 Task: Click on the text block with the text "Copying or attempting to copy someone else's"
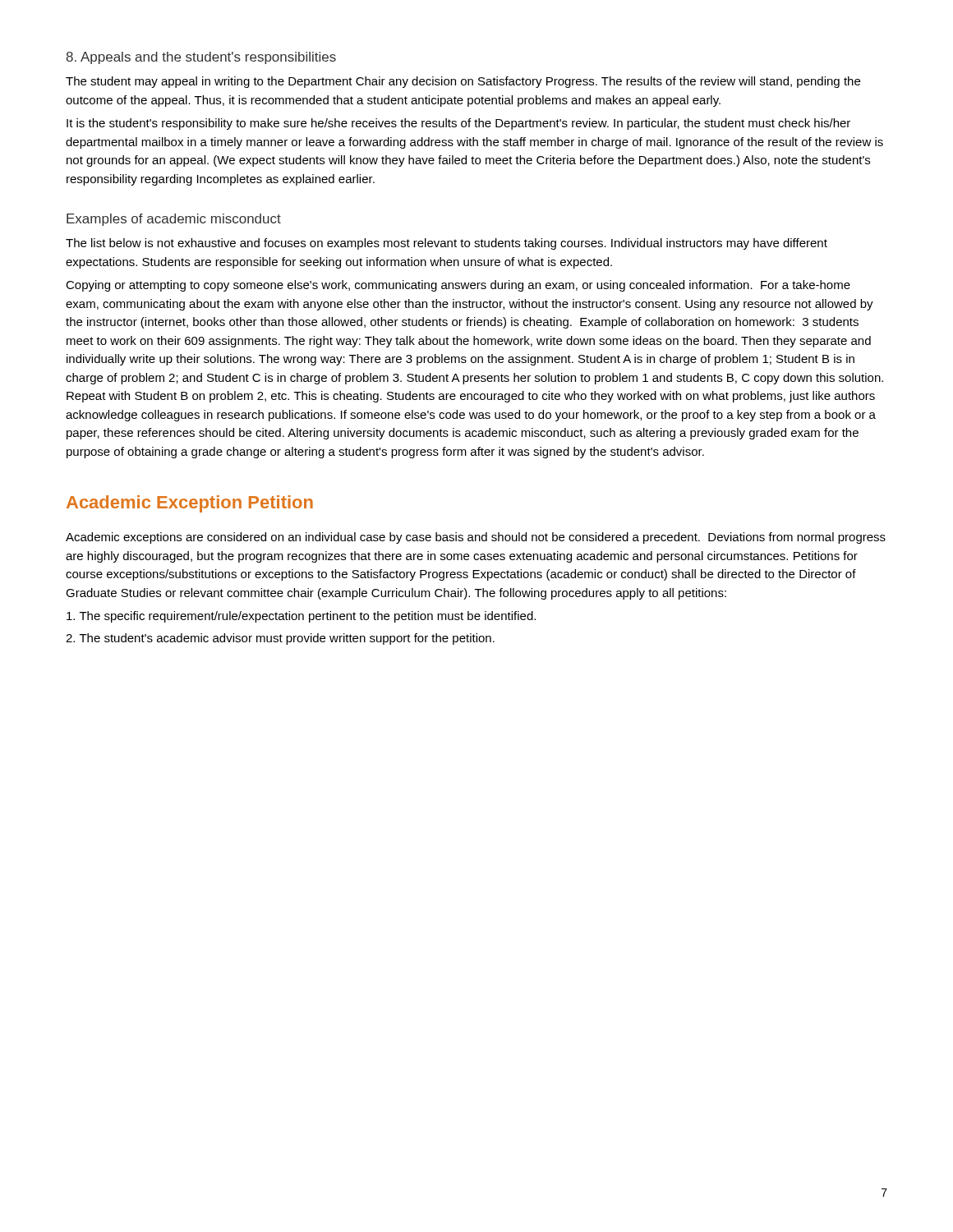476,368
